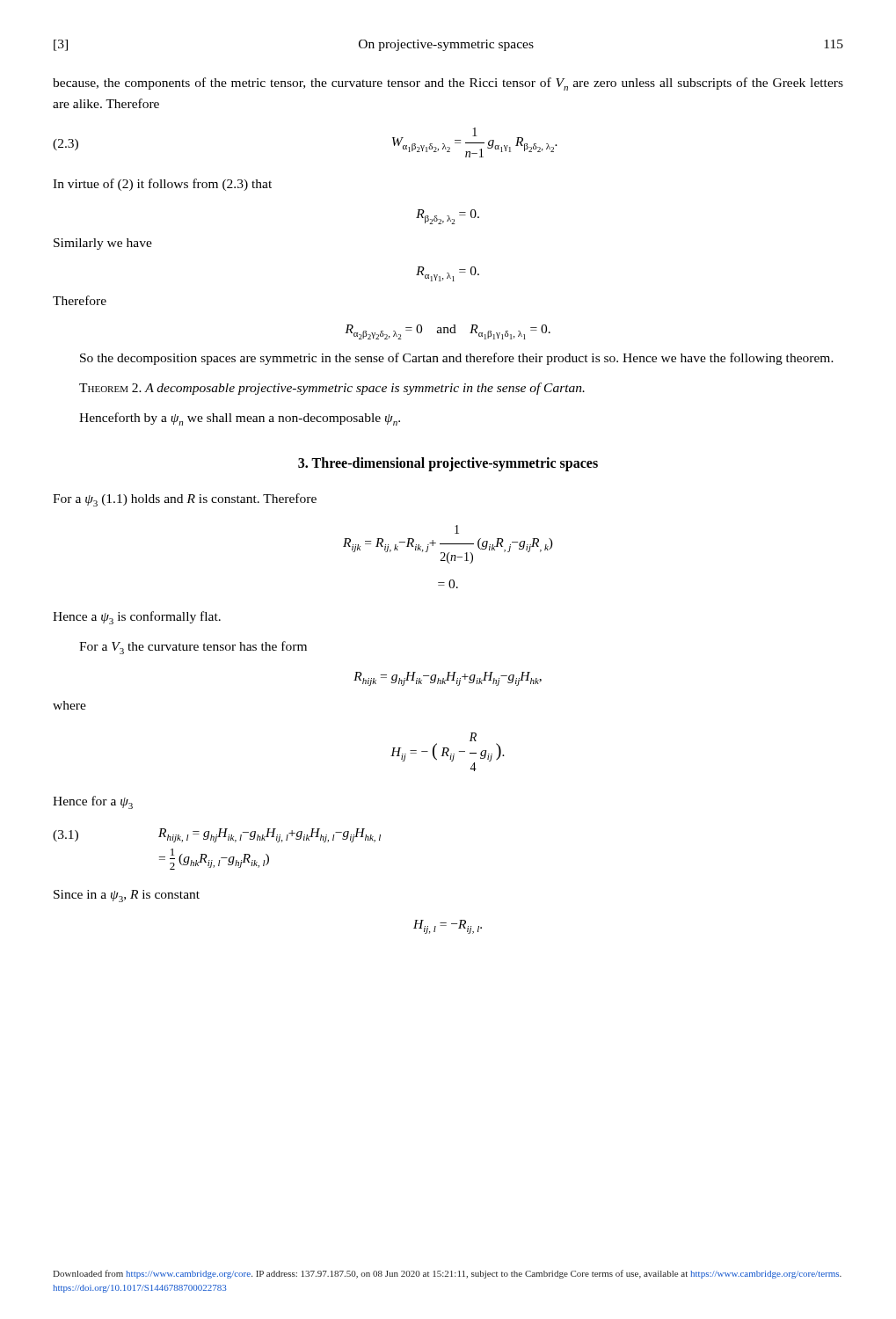The height and width of the screenshot is (1319, 896).
Task: Locate the formula with the text "Hij, l ="
Action: [448, 924]
